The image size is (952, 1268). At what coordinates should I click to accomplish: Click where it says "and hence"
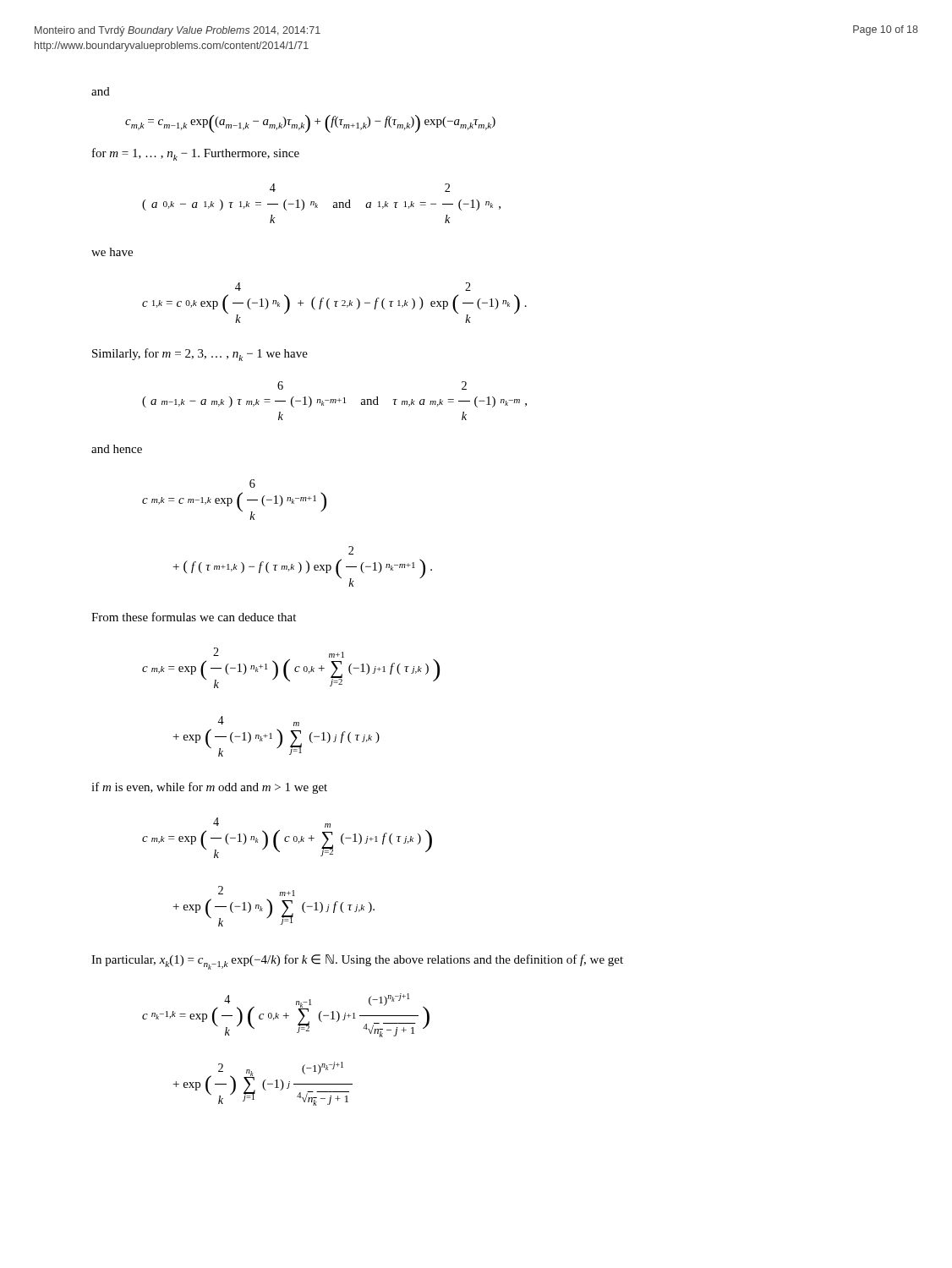(x=117, y=449)
